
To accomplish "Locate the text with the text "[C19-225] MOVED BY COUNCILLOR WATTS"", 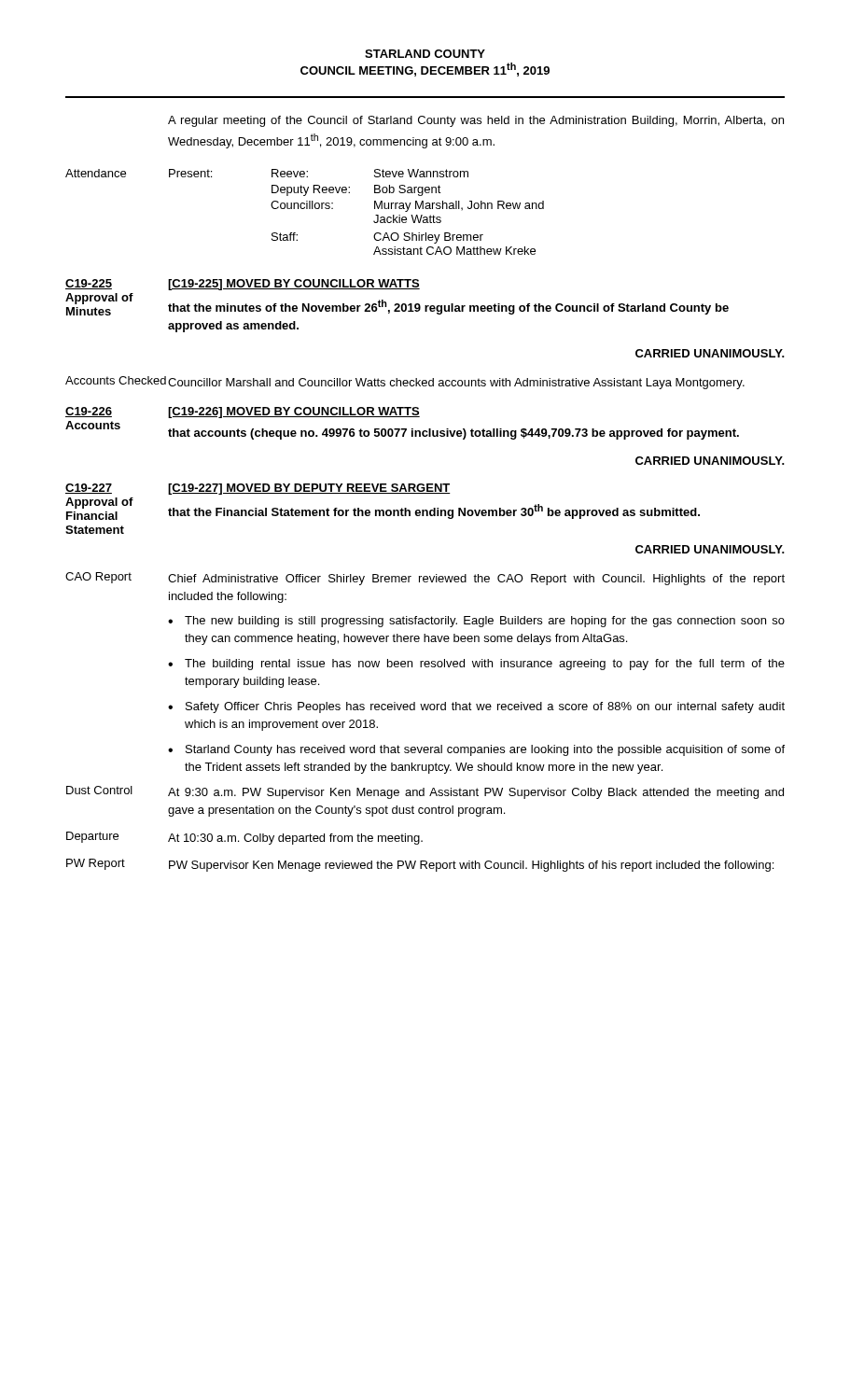I will pyautogui.click(x=294, y=283).
